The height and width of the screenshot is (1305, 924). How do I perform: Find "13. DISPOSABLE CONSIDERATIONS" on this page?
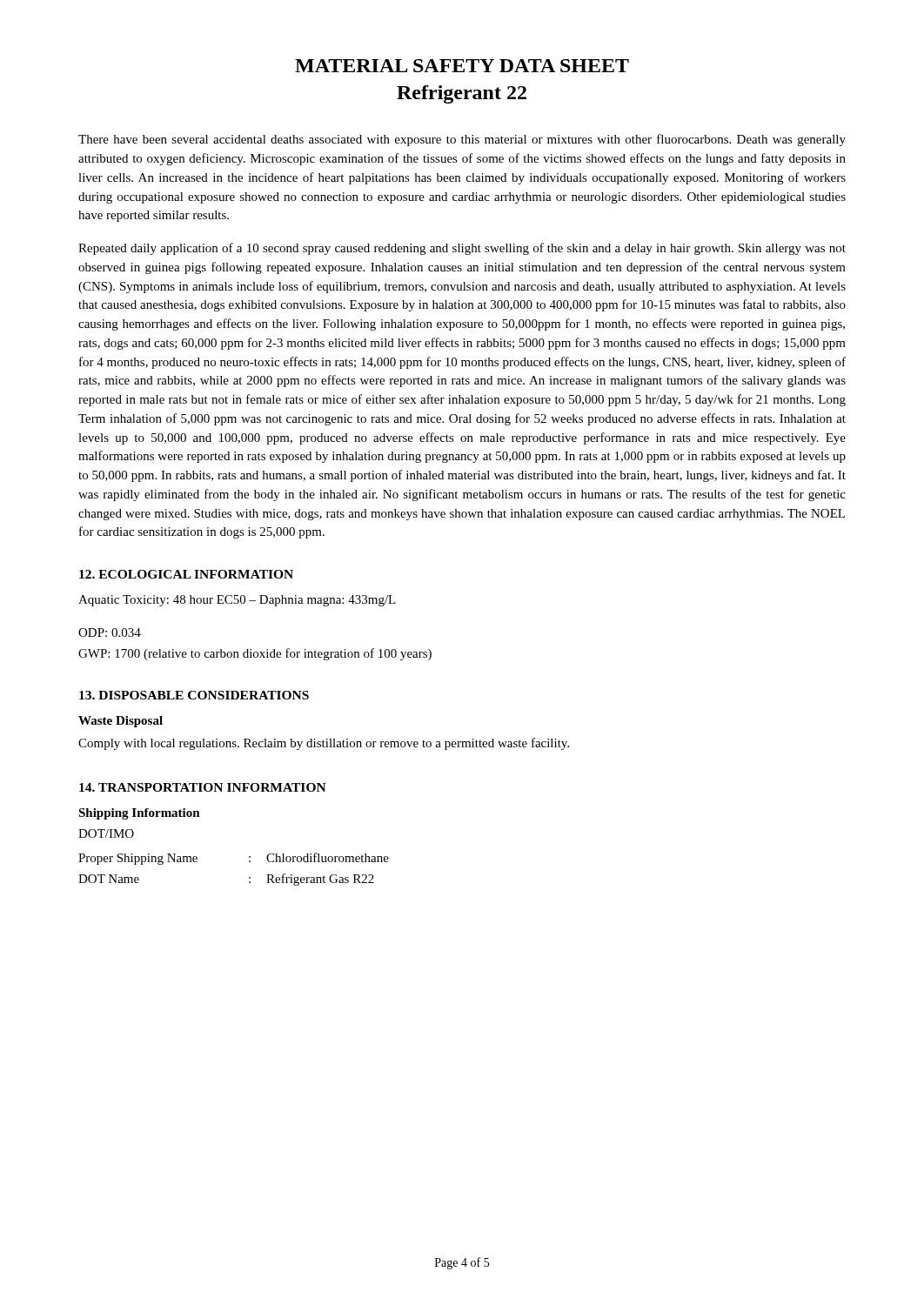pos(194,695)
